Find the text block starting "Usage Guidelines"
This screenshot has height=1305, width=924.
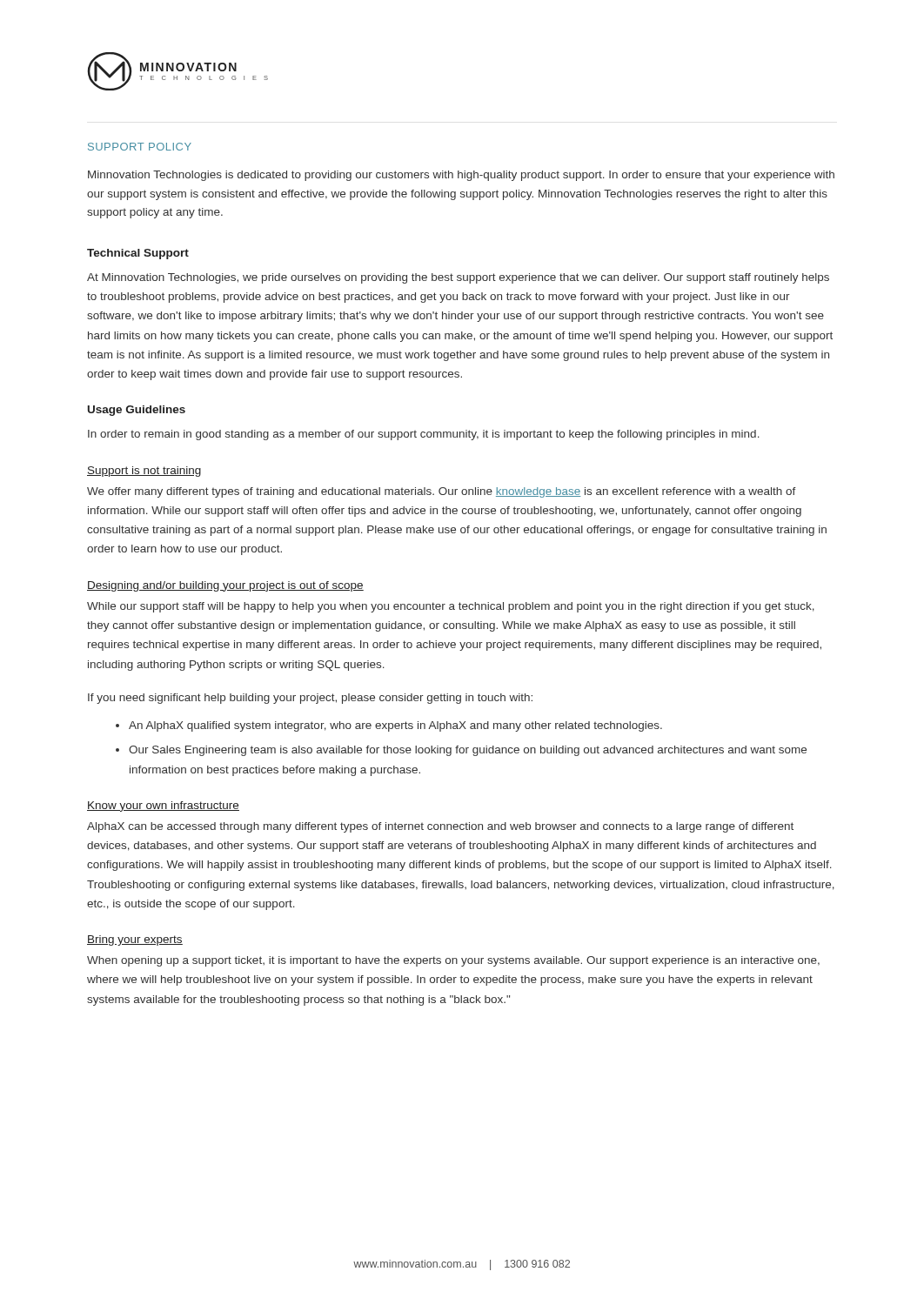[136, 410]
